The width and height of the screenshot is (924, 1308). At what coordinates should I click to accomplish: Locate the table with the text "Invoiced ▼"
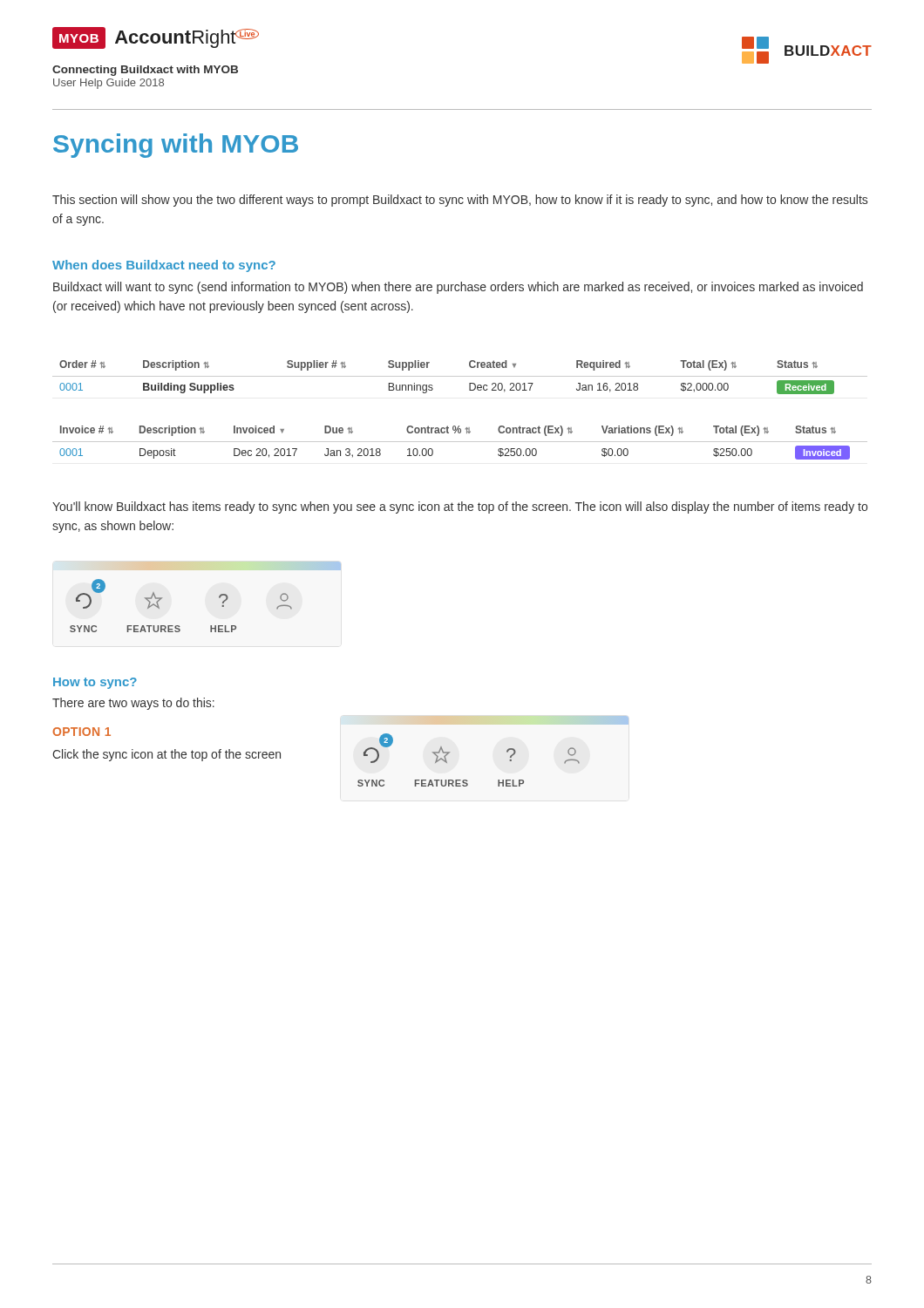point(462,441)
